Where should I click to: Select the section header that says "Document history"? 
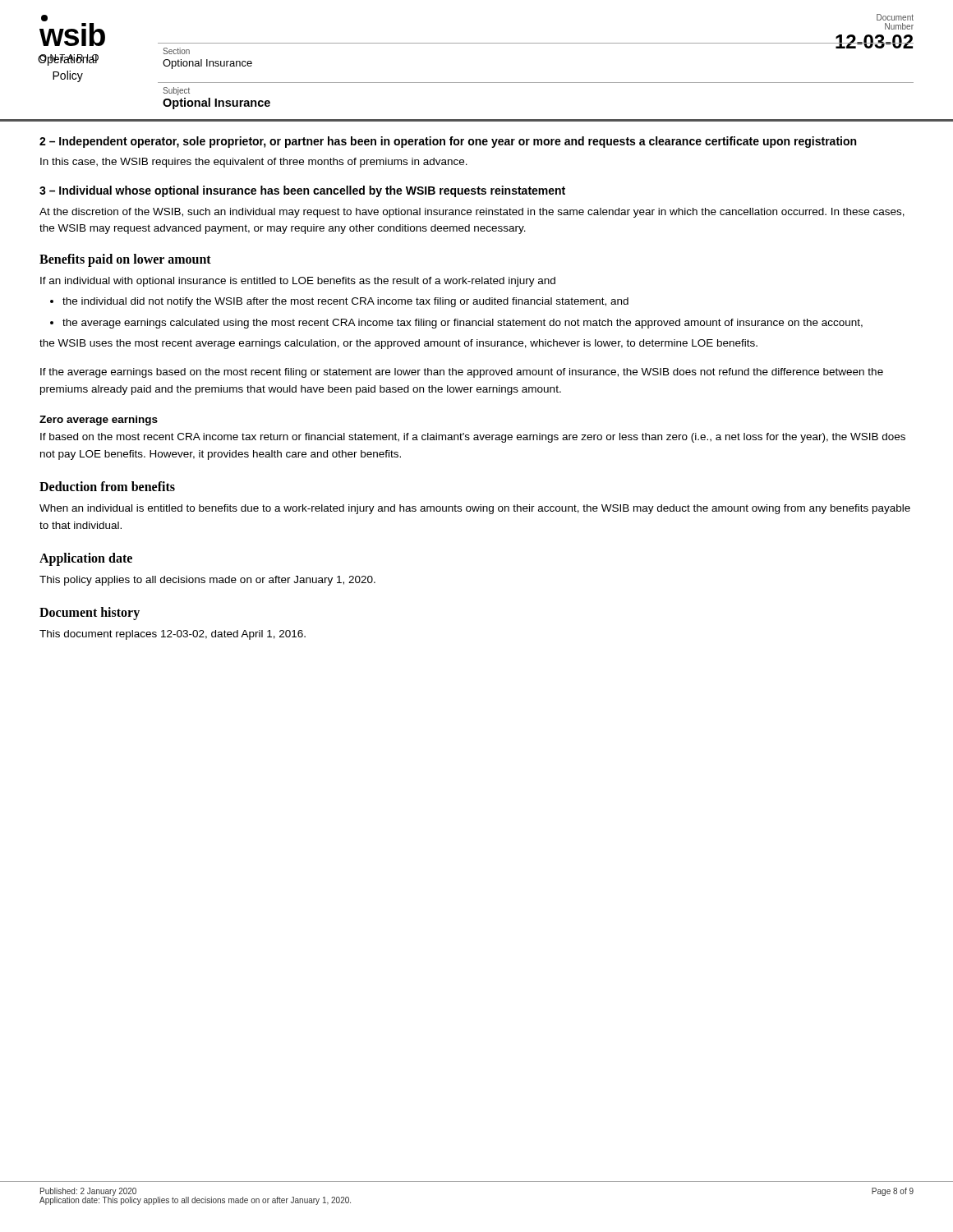[90, 612]
